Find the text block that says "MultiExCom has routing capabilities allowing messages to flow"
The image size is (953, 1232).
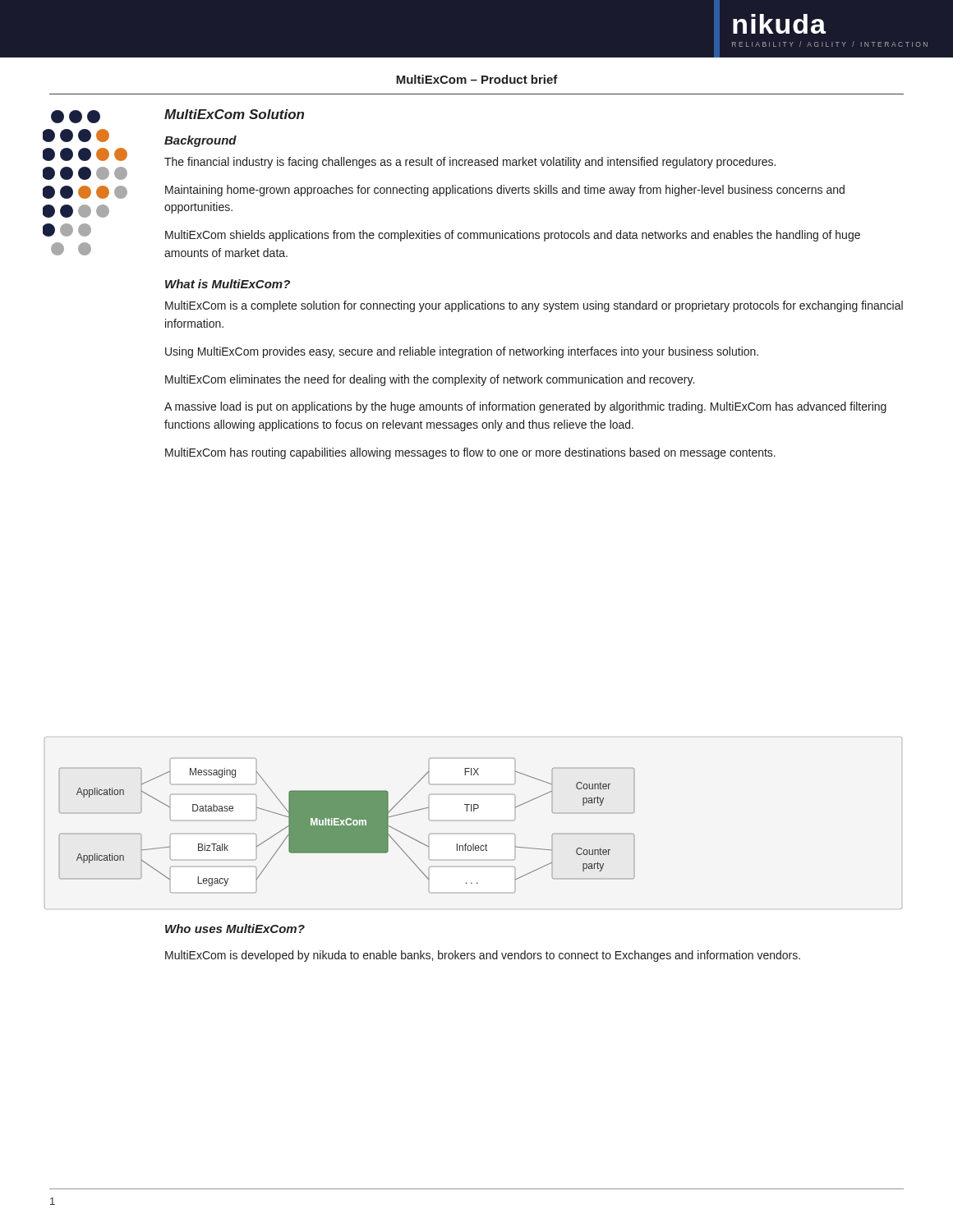coord(534,453)
